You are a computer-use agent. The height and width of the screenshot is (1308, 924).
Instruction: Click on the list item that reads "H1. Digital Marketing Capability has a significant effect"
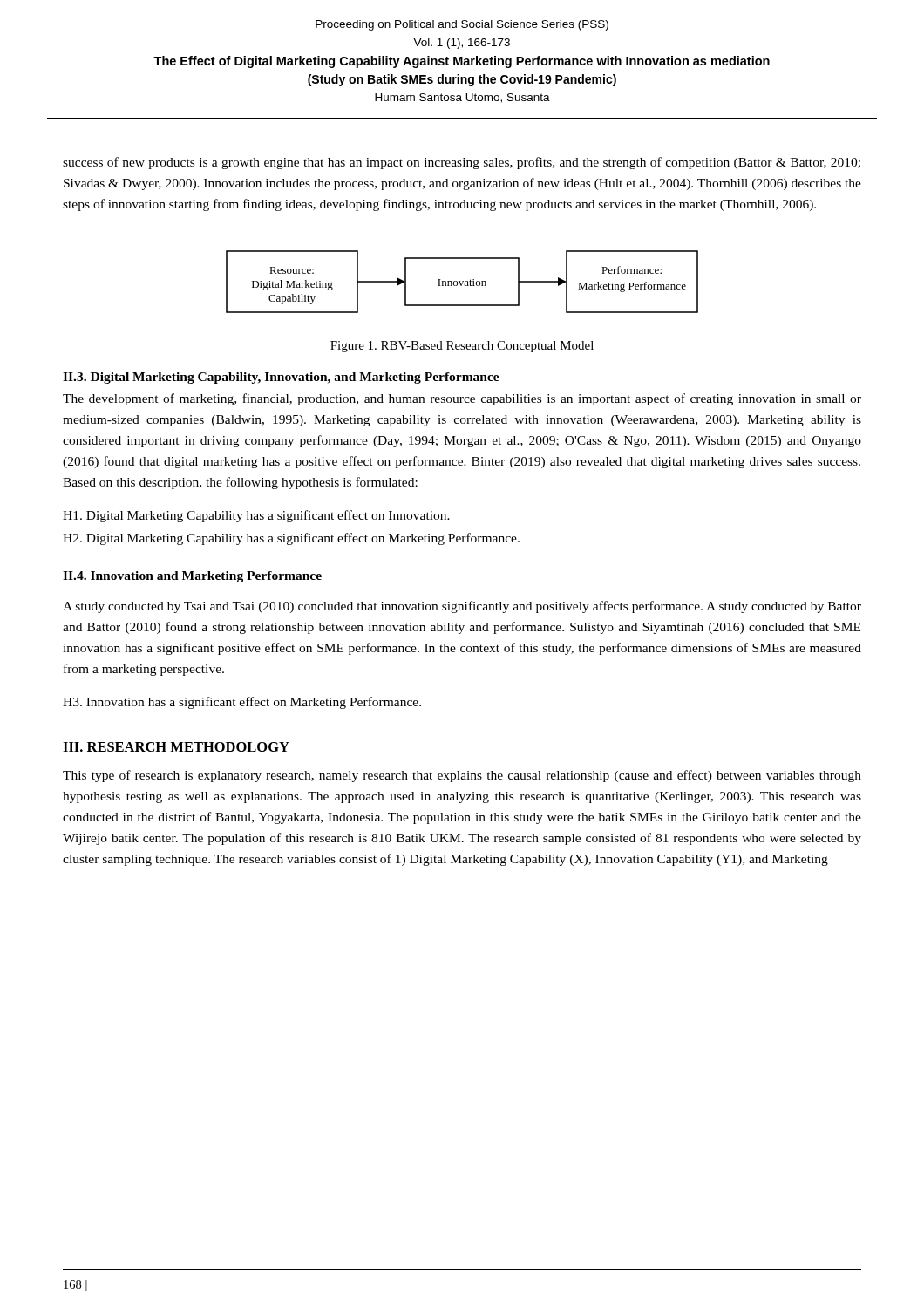point(256,515)
